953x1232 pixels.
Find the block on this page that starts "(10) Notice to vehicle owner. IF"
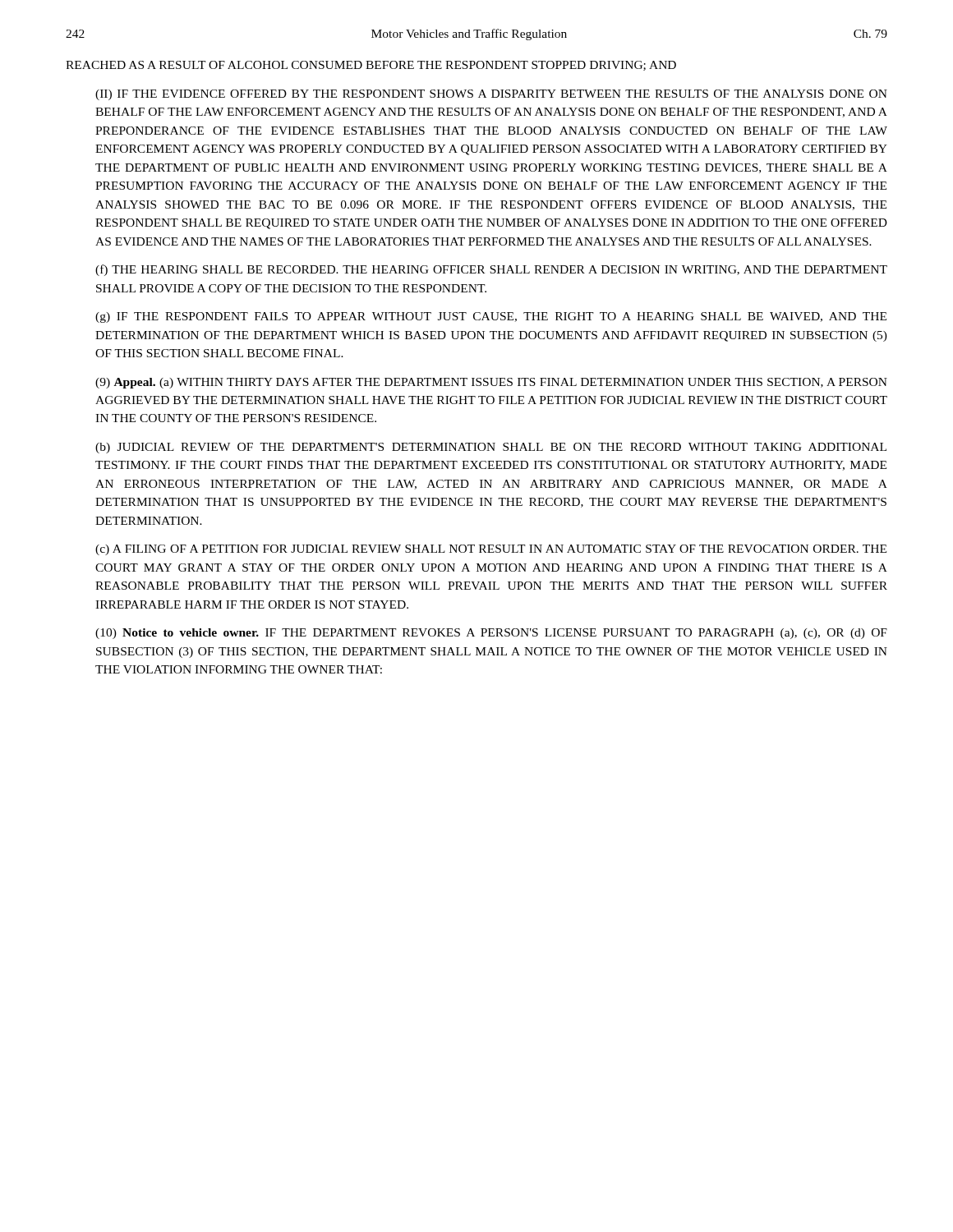(x=491, y=651)
